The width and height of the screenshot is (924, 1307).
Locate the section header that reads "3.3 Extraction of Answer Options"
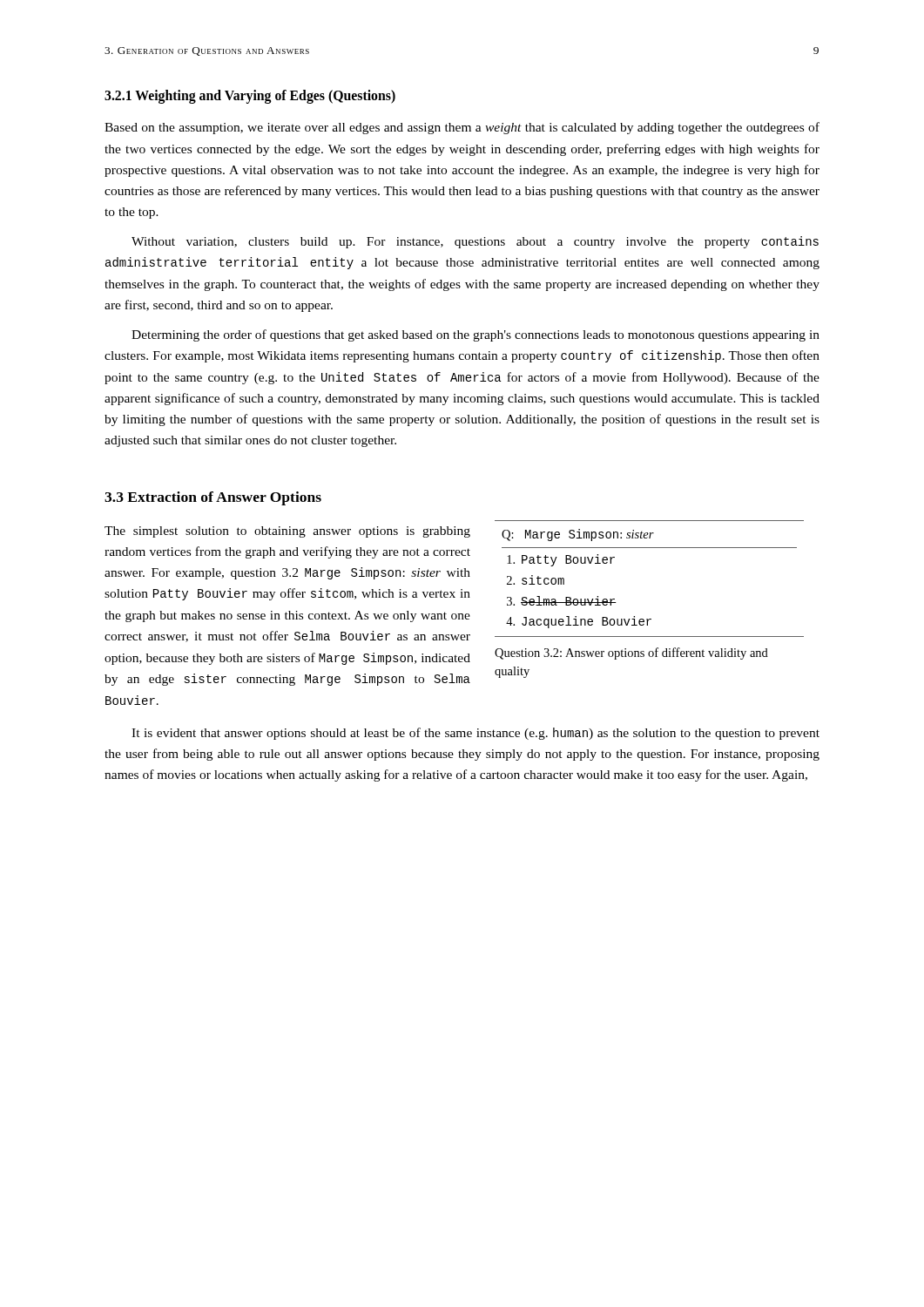tap(213, 498)
